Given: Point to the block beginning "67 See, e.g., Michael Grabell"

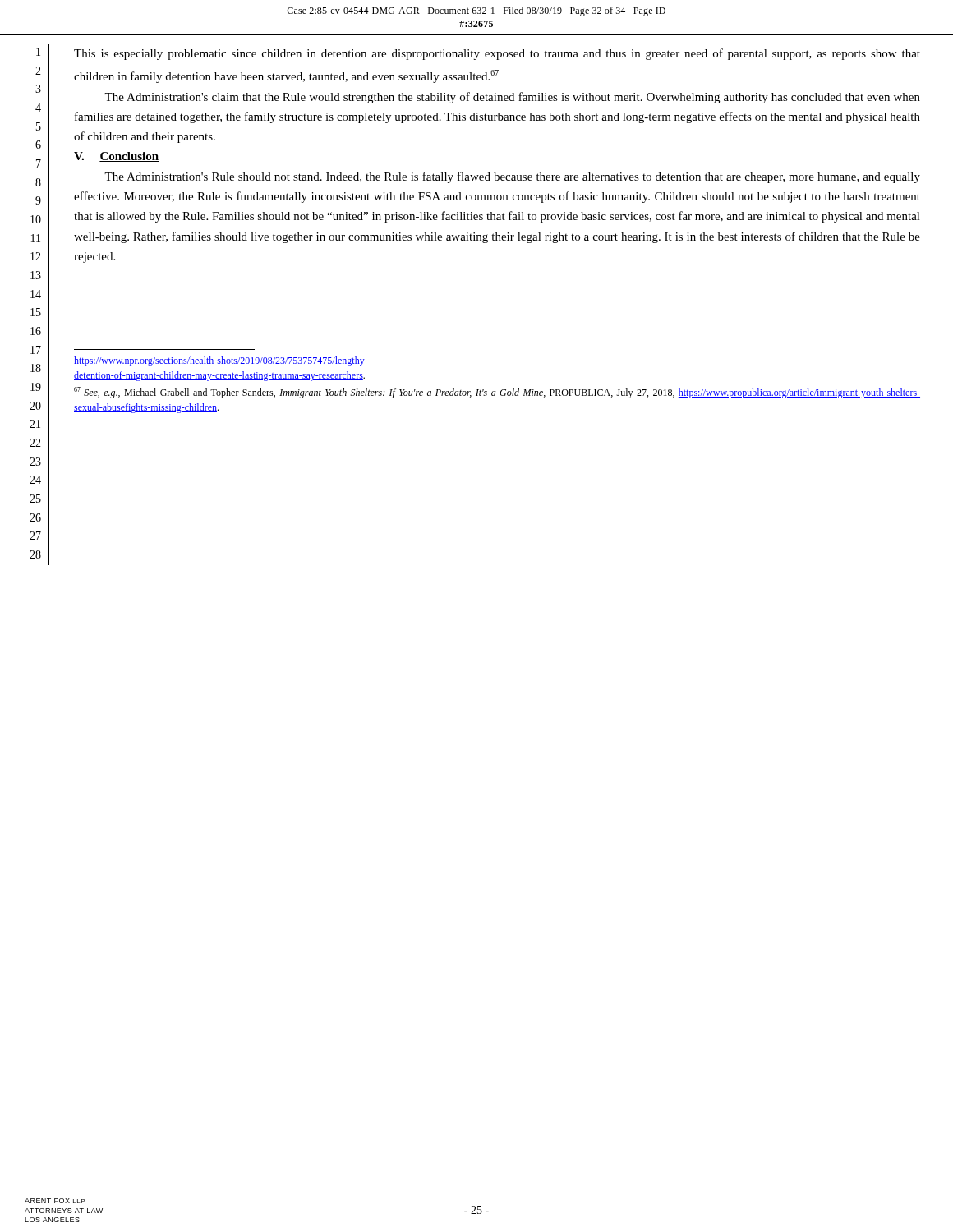Looking at the screenshot, I should [497, 399].
